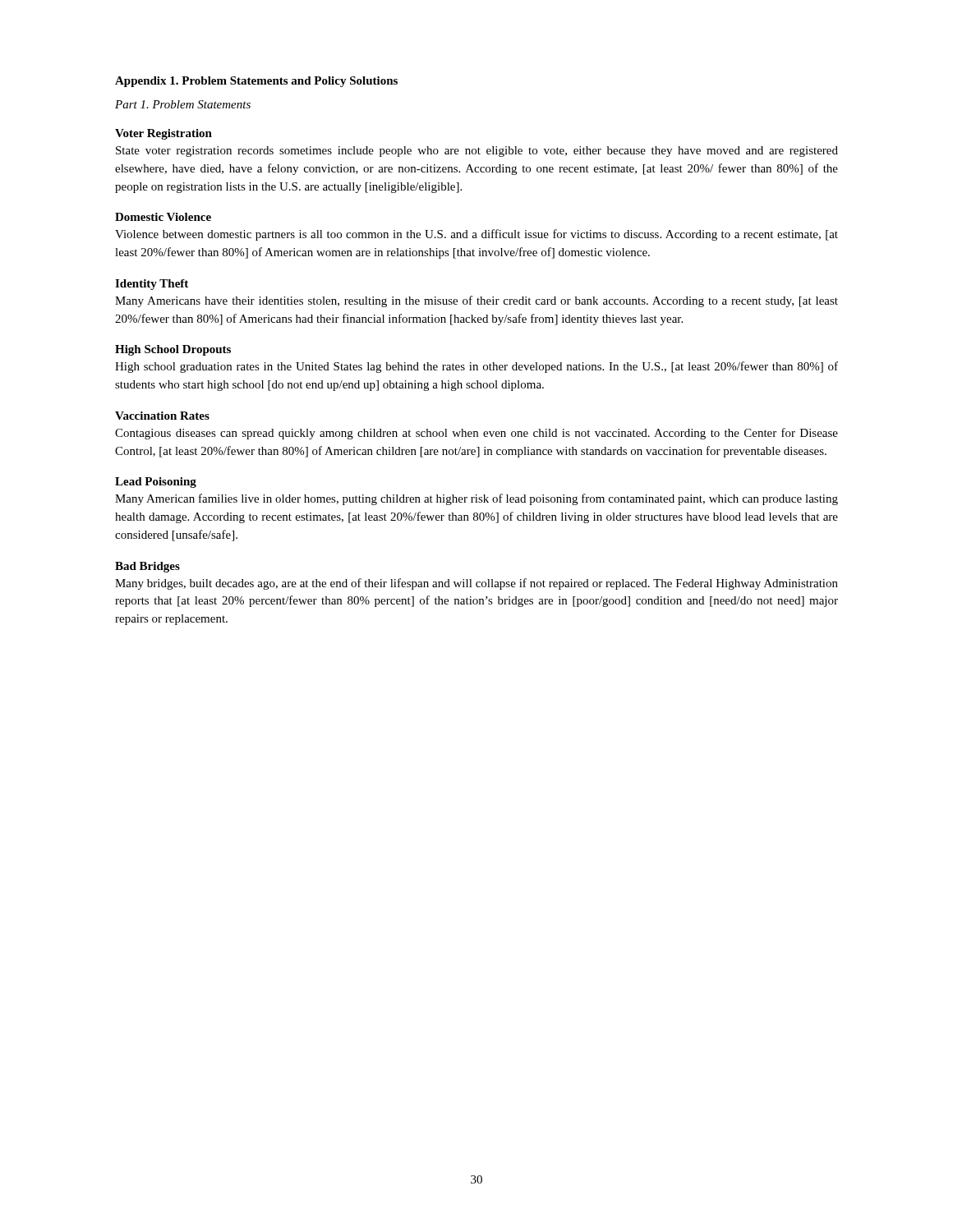The width and height of the screenshot is (953, 1232).
Task: Find the text block starting "Identity Theft"
Action: click(x=152, y=283)
